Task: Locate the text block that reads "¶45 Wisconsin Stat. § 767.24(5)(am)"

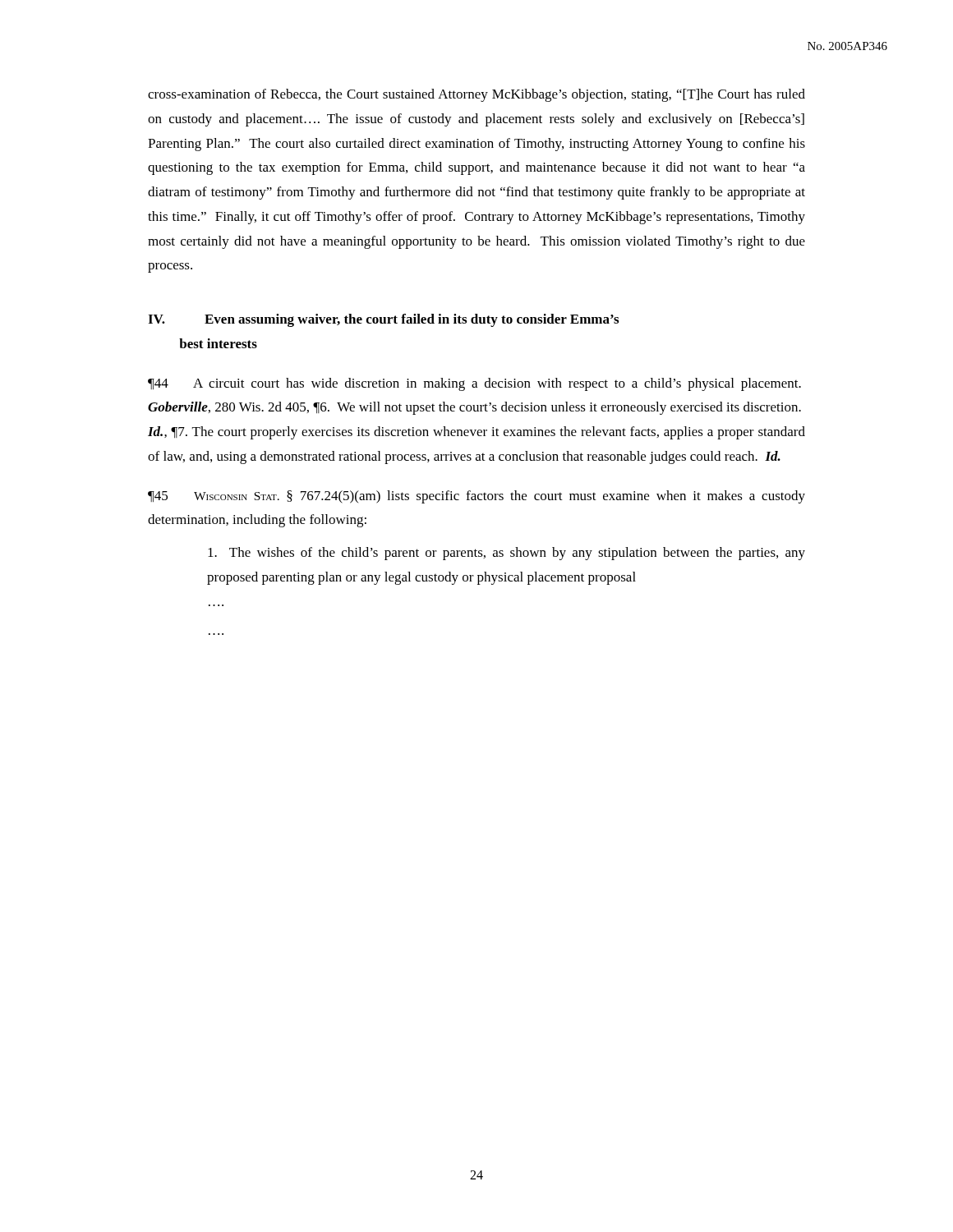Action: pos(476,508)
